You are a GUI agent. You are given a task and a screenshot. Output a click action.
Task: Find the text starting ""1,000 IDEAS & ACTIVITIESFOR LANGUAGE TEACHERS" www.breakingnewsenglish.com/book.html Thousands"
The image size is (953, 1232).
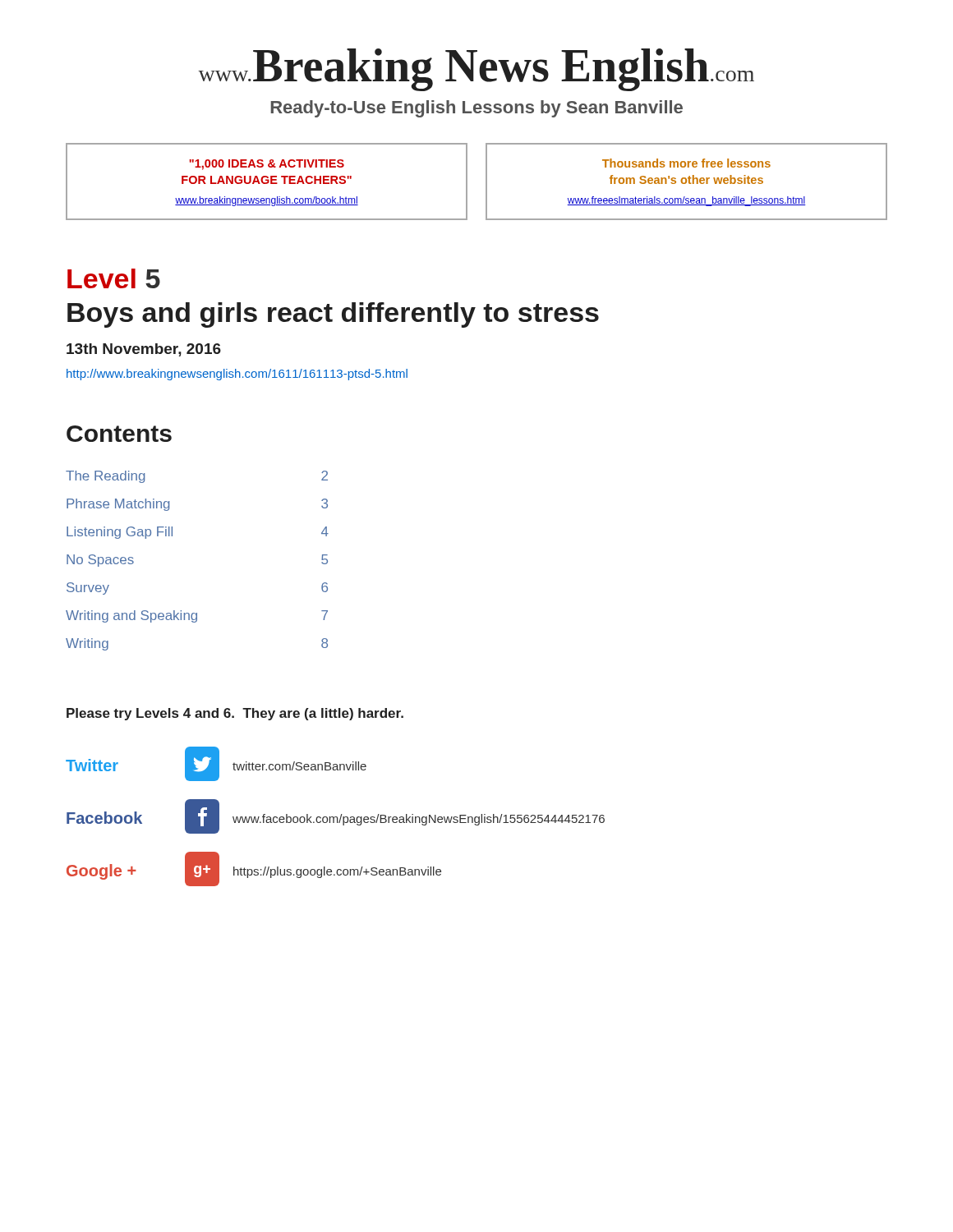(476, 182)
